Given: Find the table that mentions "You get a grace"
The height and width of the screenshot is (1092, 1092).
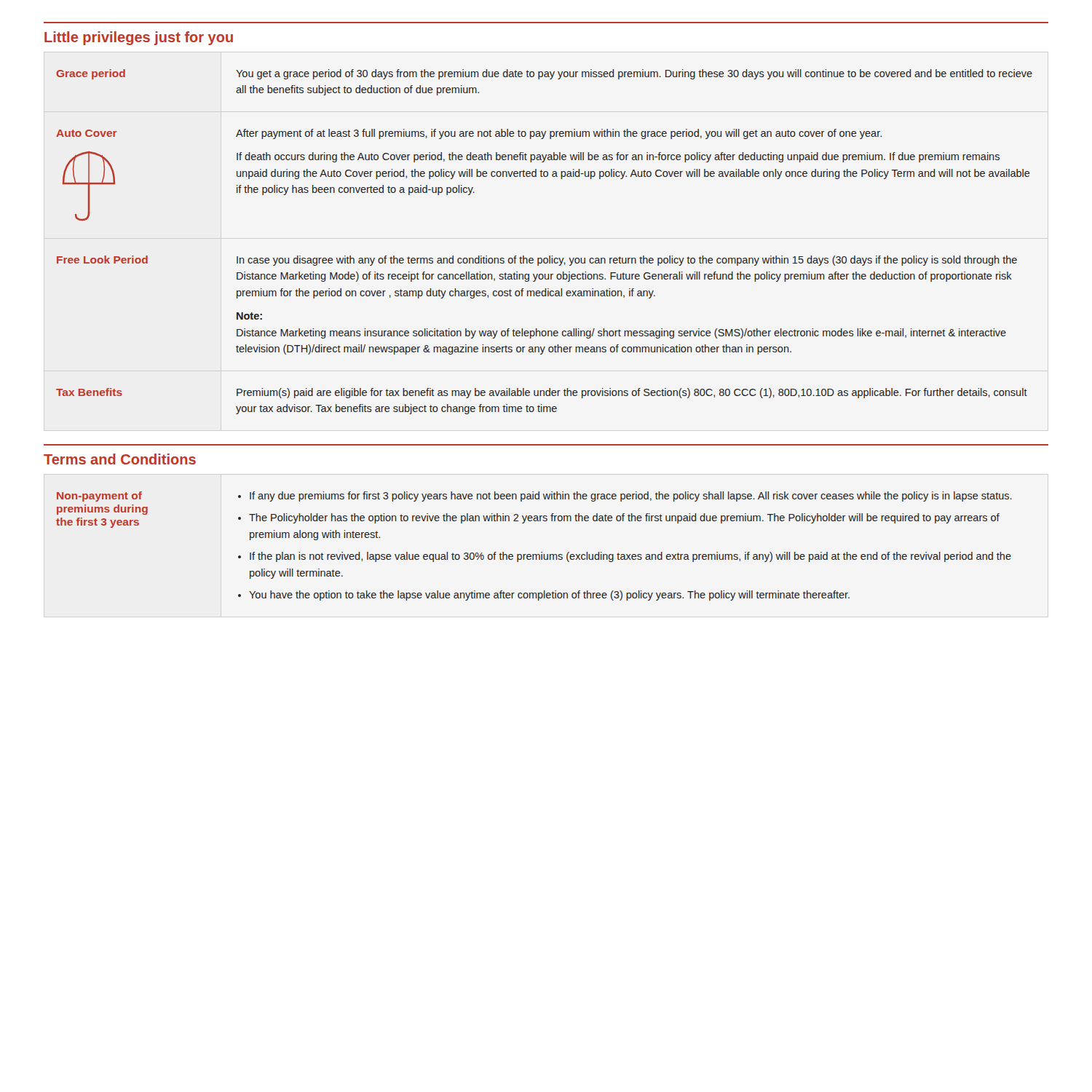Looking at the screenshot, I should click(546, 241).
